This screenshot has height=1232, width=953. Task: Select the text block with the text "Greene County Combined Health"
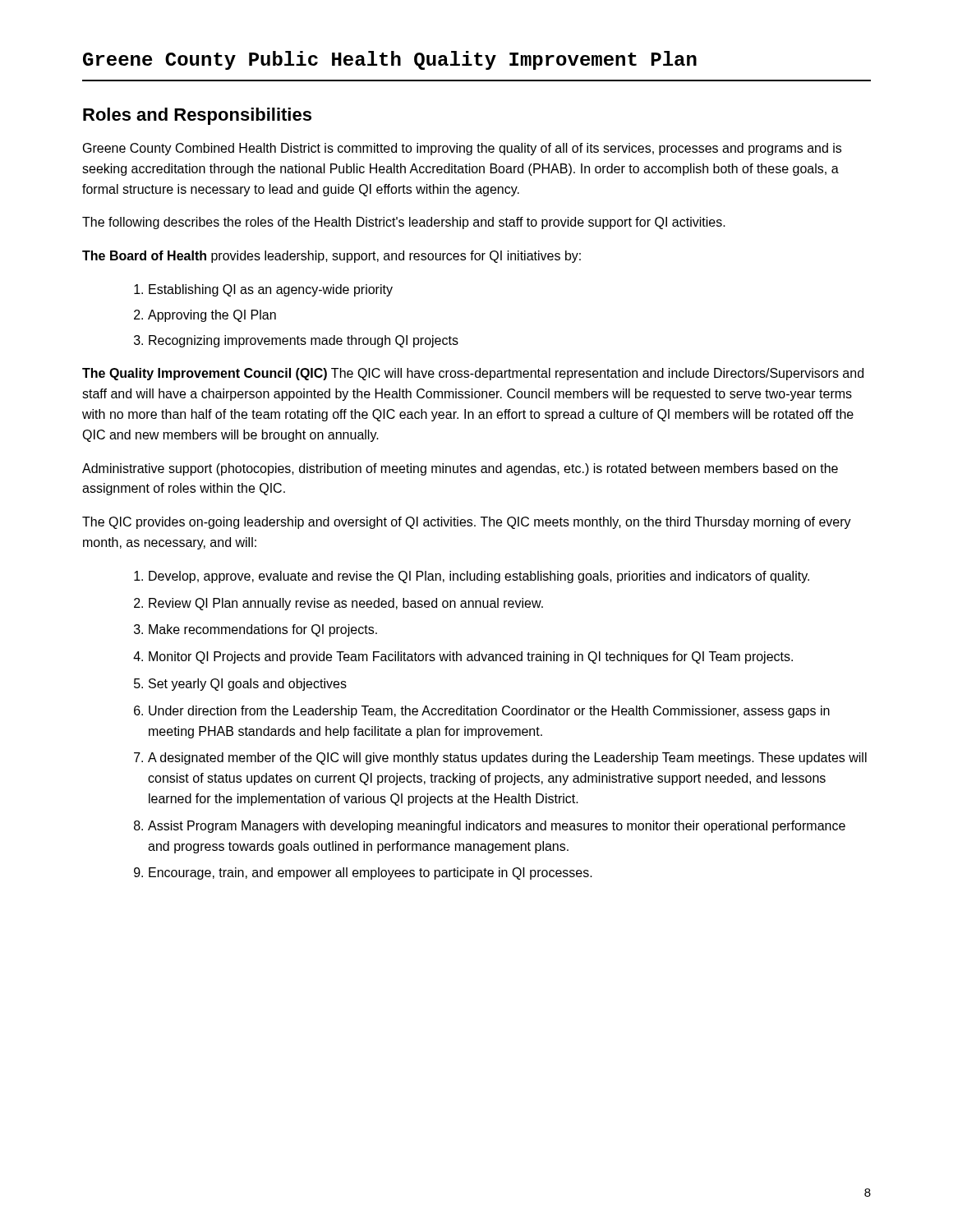tap(462, 169)
